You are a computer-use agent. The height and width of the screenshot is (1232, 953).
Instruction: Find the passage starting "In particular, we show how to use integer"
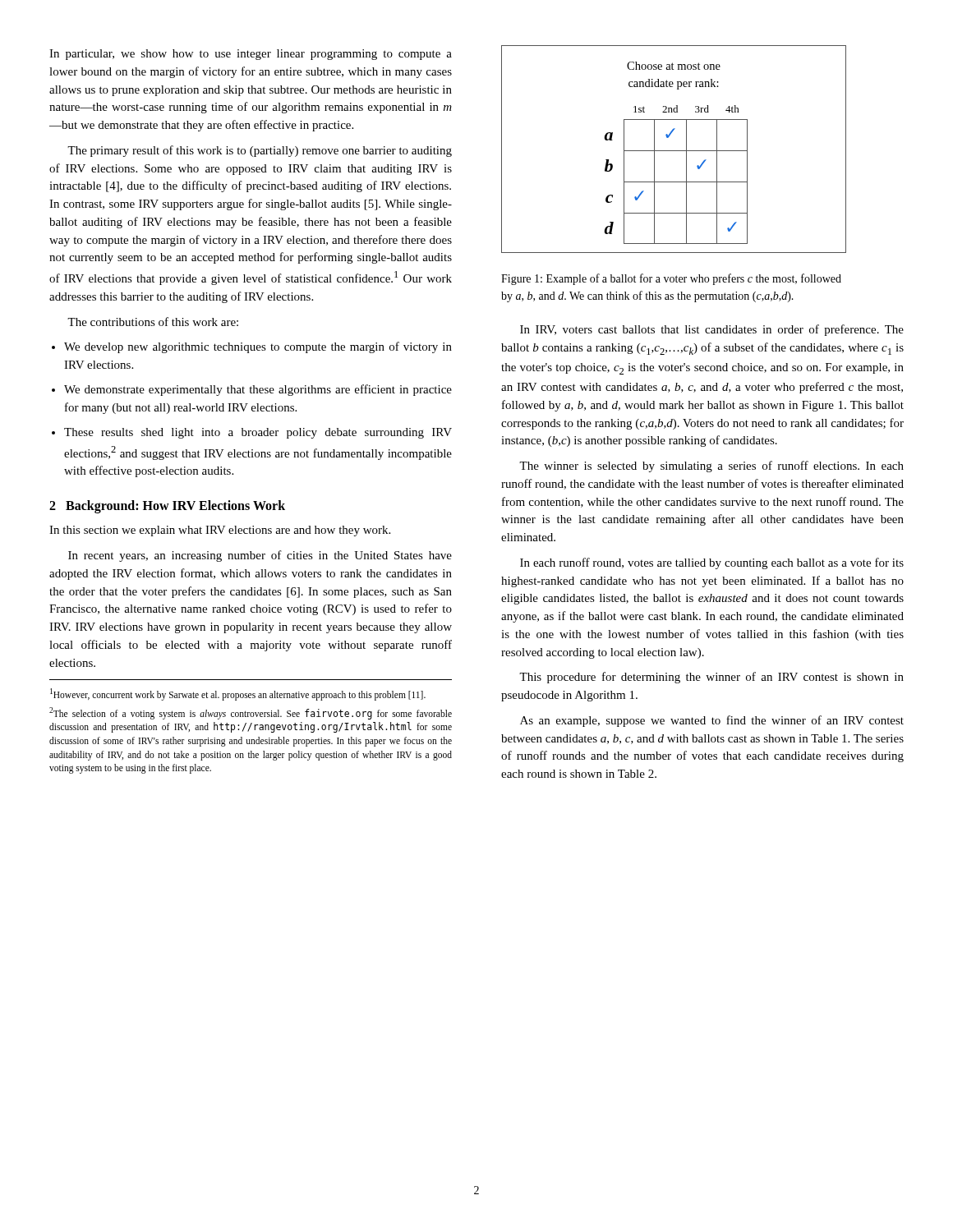pos(251,188)
